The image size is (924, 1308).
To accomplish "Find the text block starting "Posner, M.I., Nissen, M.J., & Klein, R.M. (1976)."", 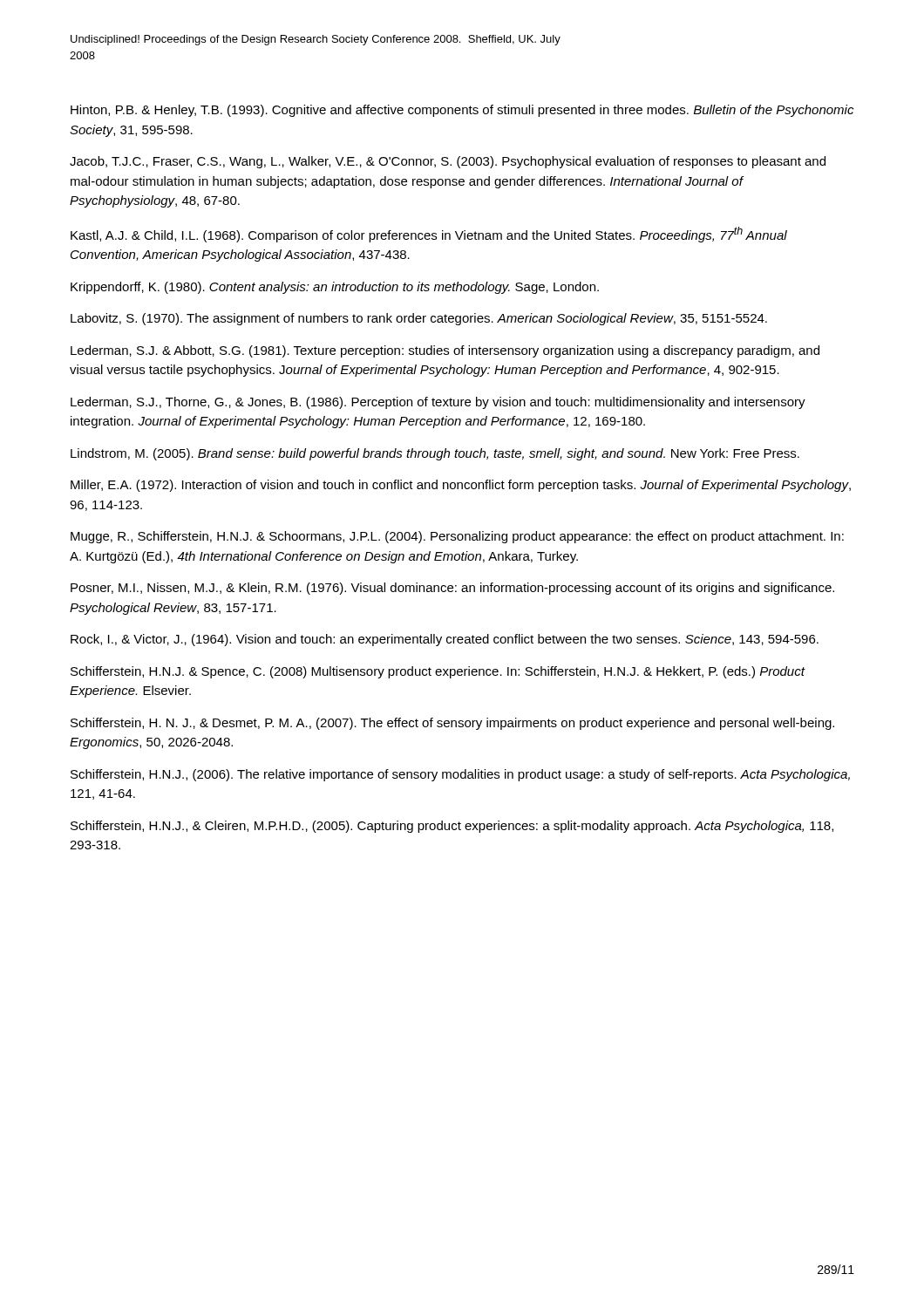I will 453,597.
